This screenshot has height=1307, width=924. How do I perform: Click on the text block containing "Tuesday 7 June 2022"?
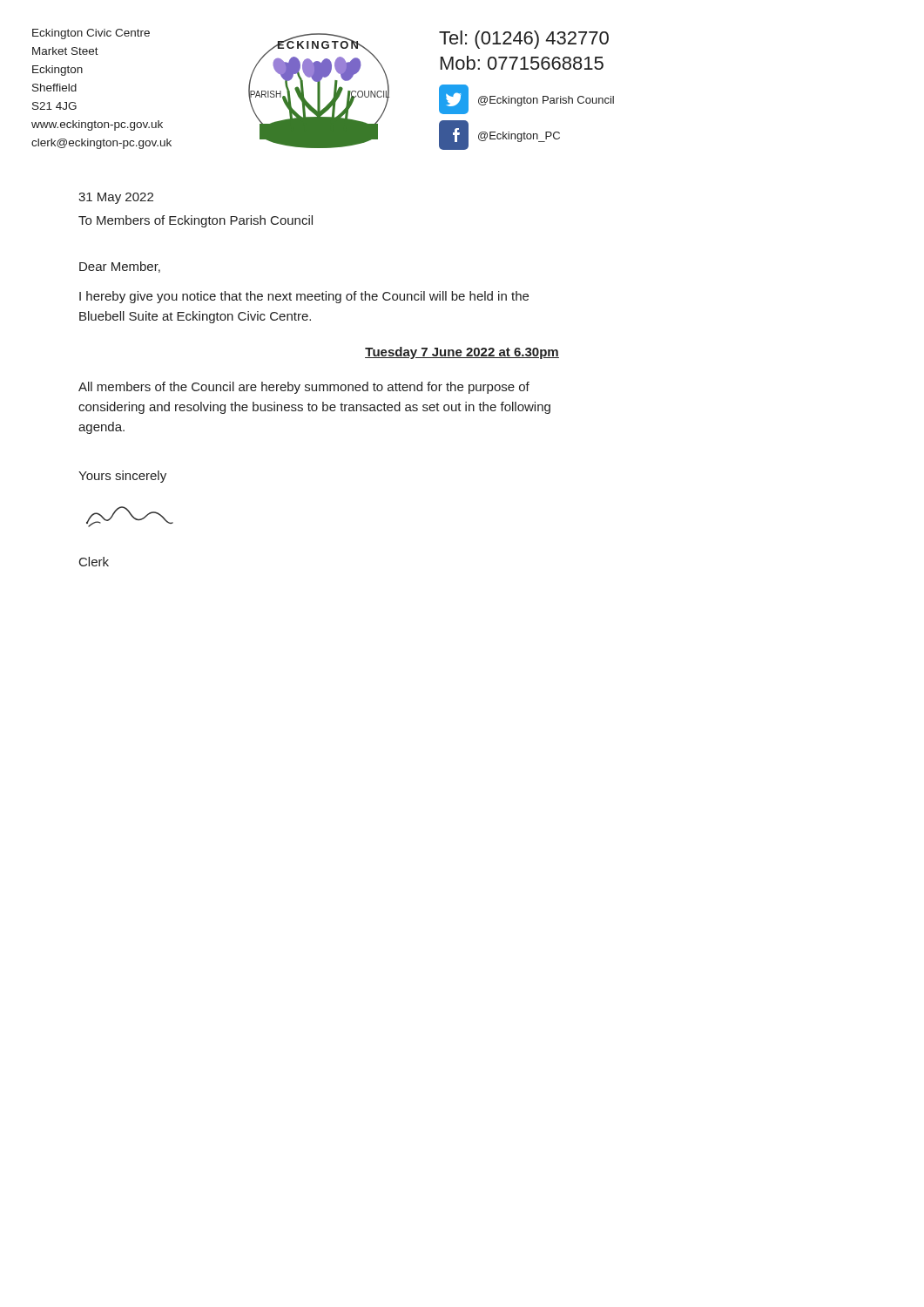(462, 351)
